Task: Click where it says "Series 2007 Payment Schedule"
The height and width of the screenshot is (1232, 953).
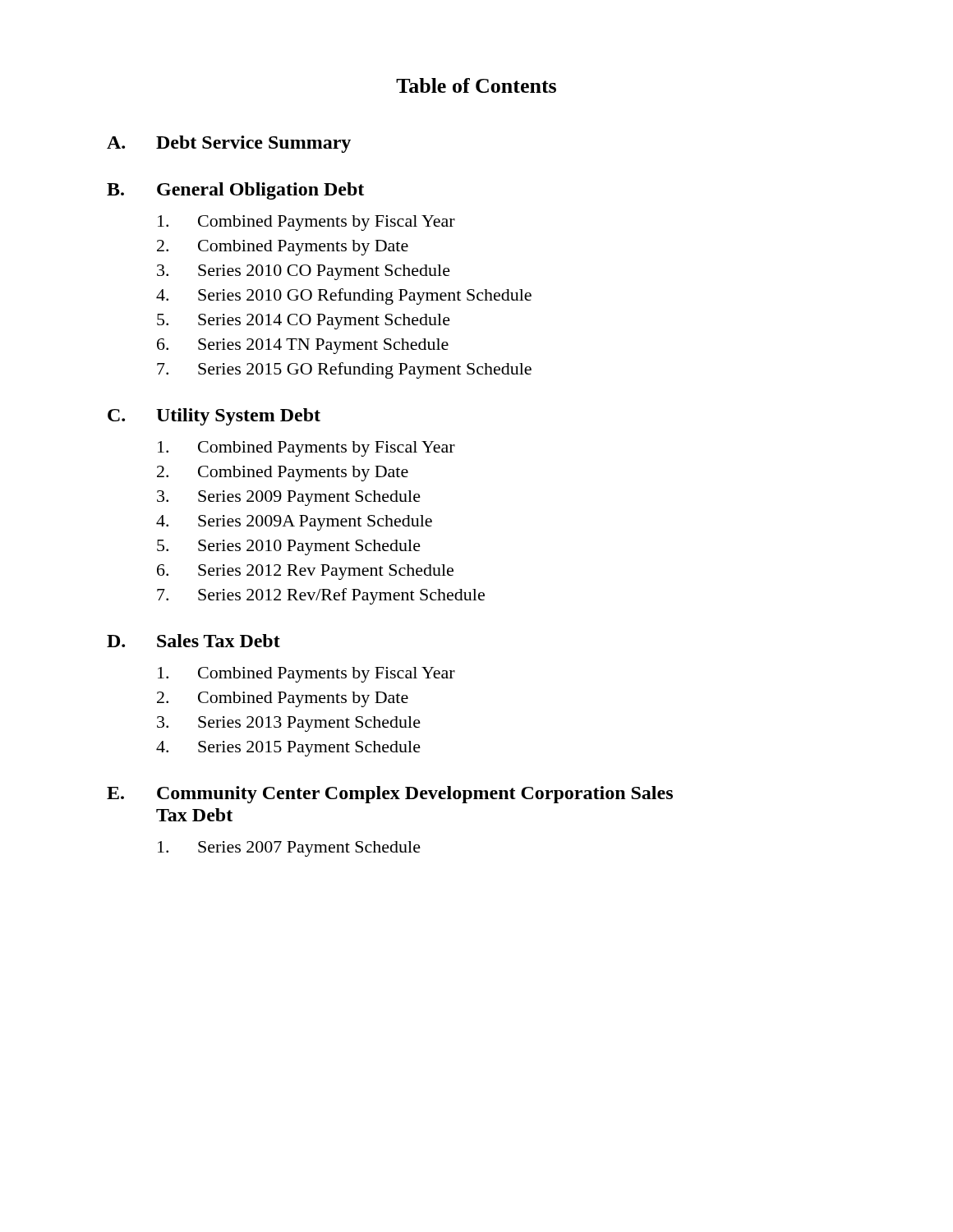Action: (x=289, y=849)
